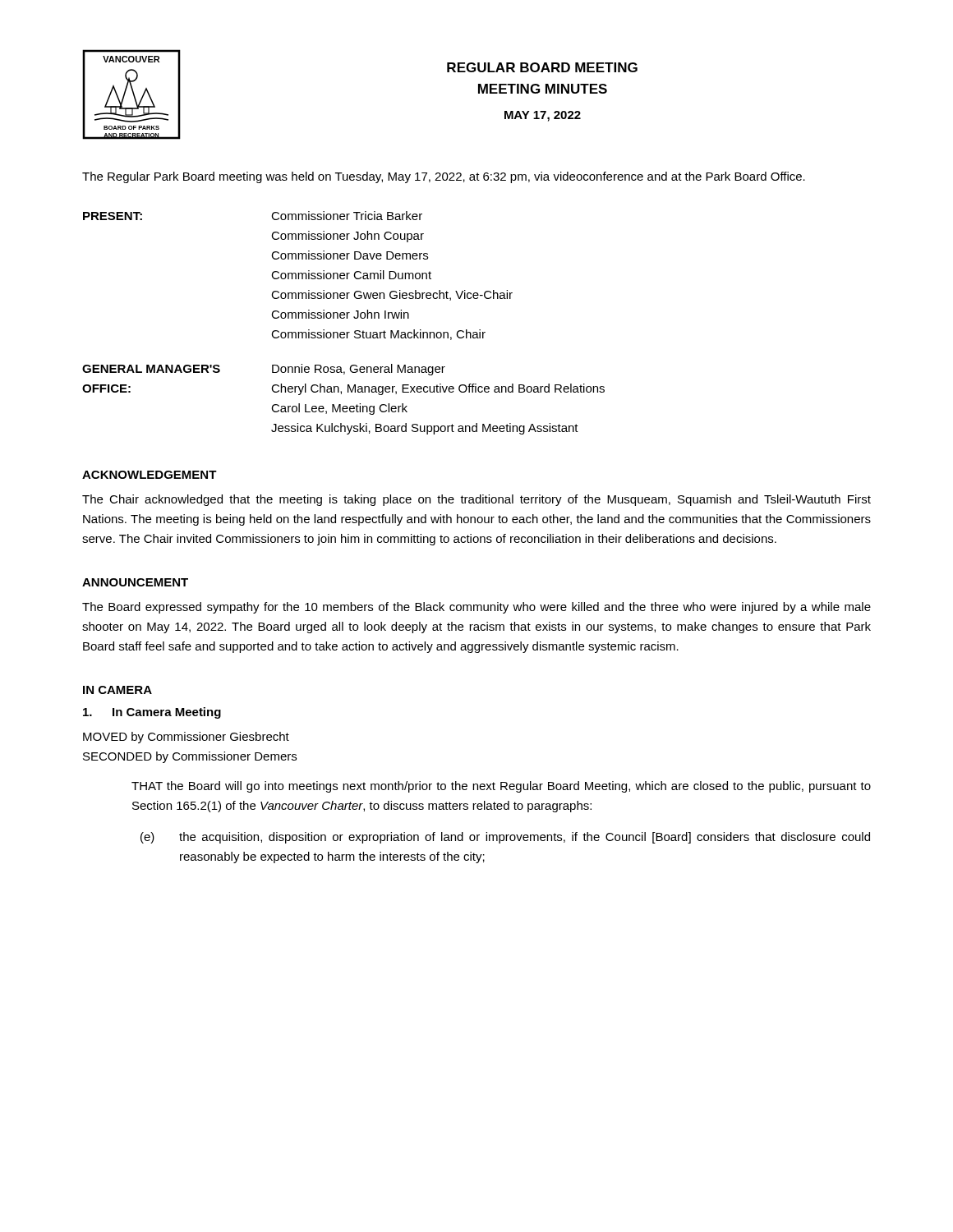Viewport: 953px width, 1232px height.
Task: Click on the section header that reads "IN CAMERA"
Action: pyautogui.click(x=117, y=689)
